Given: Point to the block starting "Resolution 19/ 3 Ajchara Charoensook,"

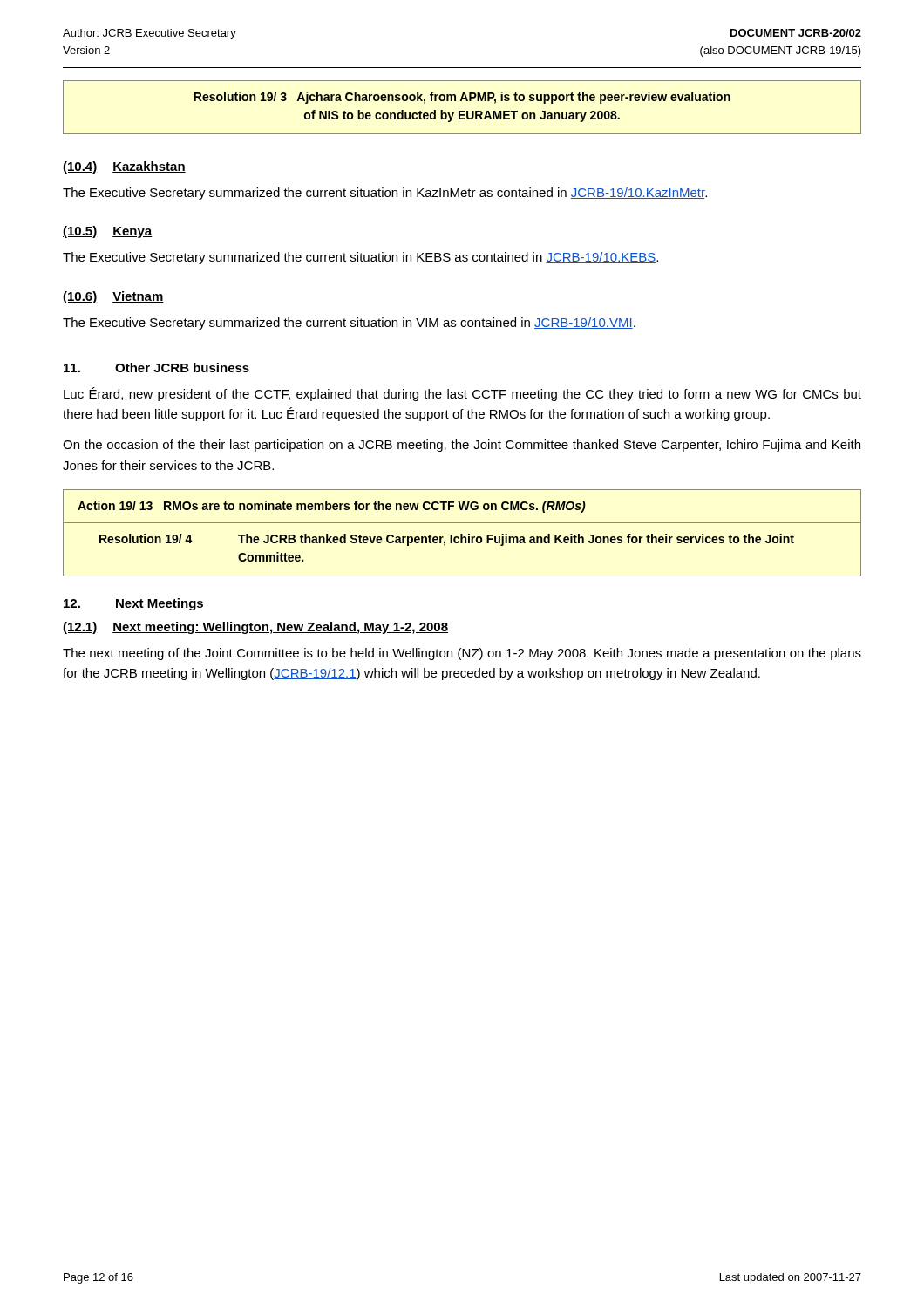Looking at the screenshot, I should pyautogui.click(x=462, y=106).
